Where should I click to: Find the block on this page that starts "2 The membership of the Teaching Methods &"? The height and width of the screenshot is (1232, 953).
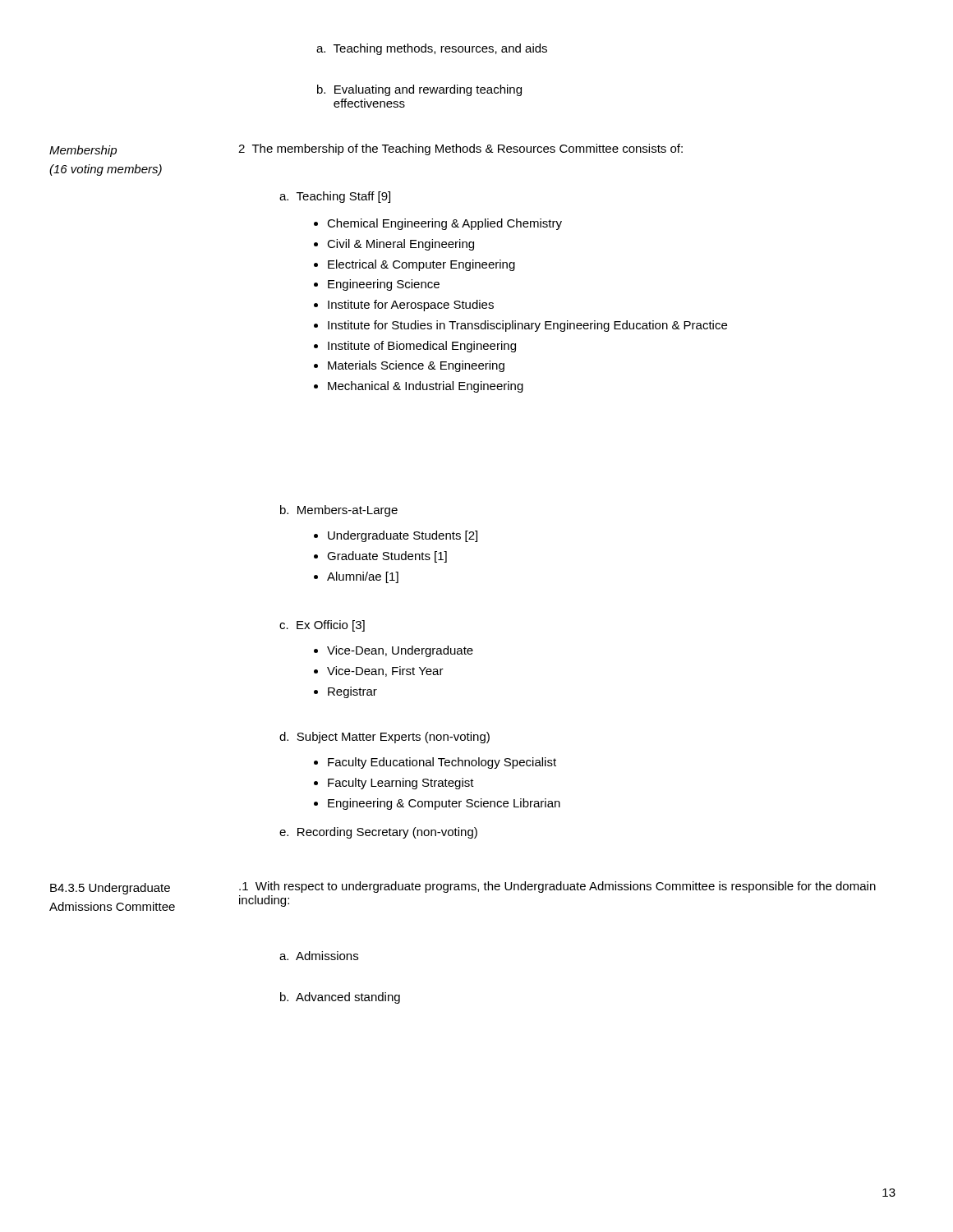[x=461, y=148]
